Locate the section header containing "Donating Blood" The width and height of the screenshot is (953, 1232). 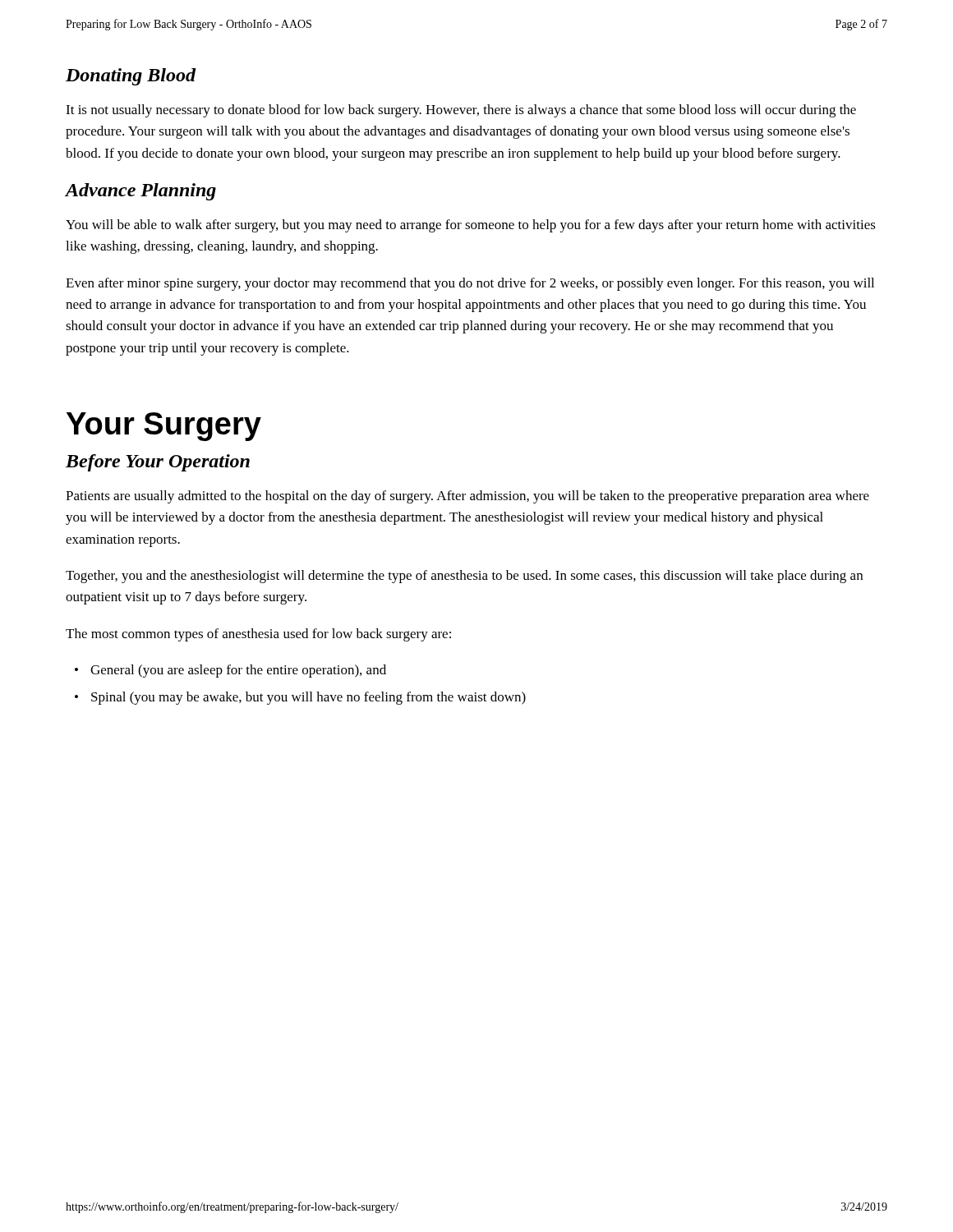131,77
